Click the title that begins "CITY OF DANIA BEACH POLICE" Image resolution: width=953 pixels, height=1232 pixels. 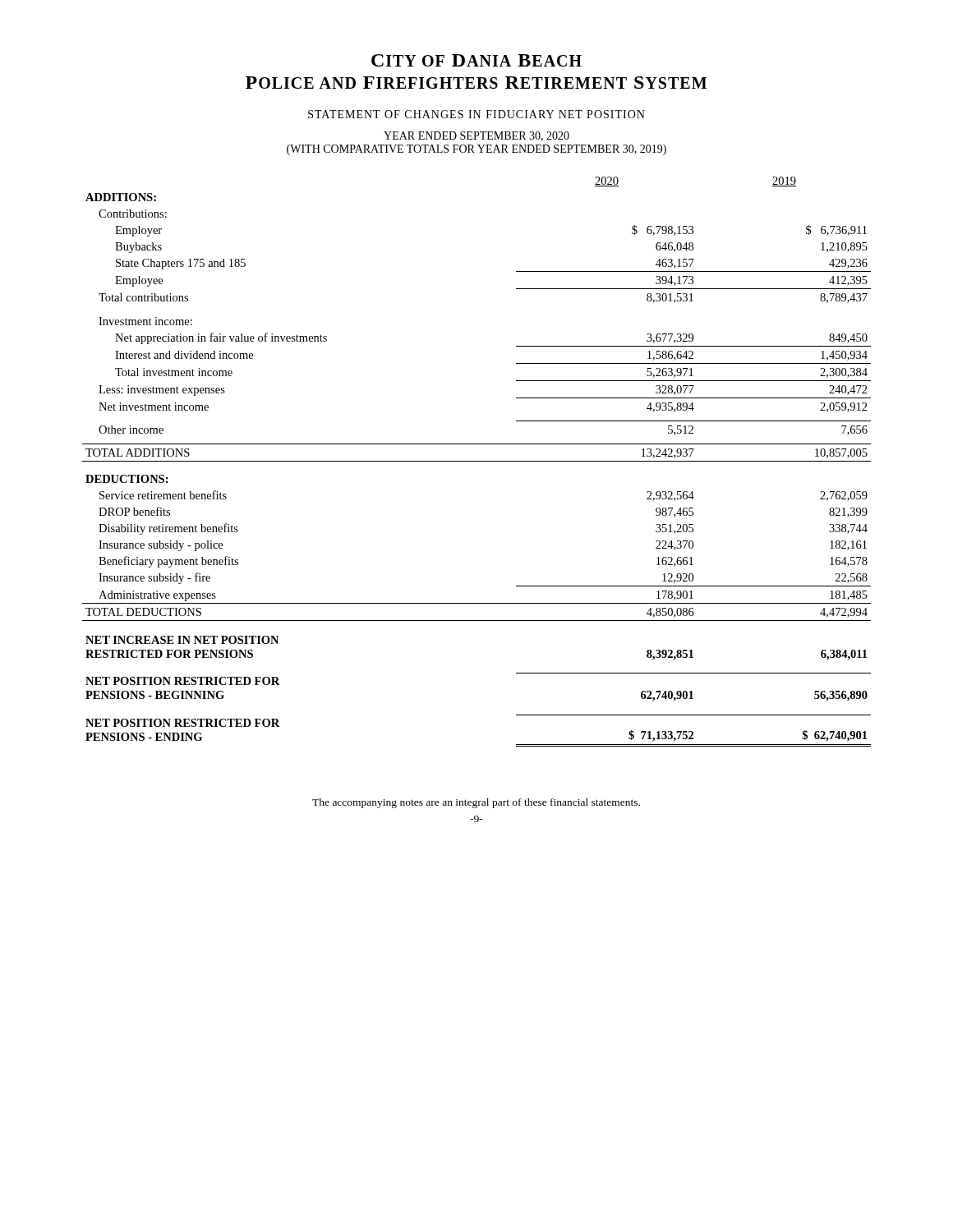[x=476, y=71]
